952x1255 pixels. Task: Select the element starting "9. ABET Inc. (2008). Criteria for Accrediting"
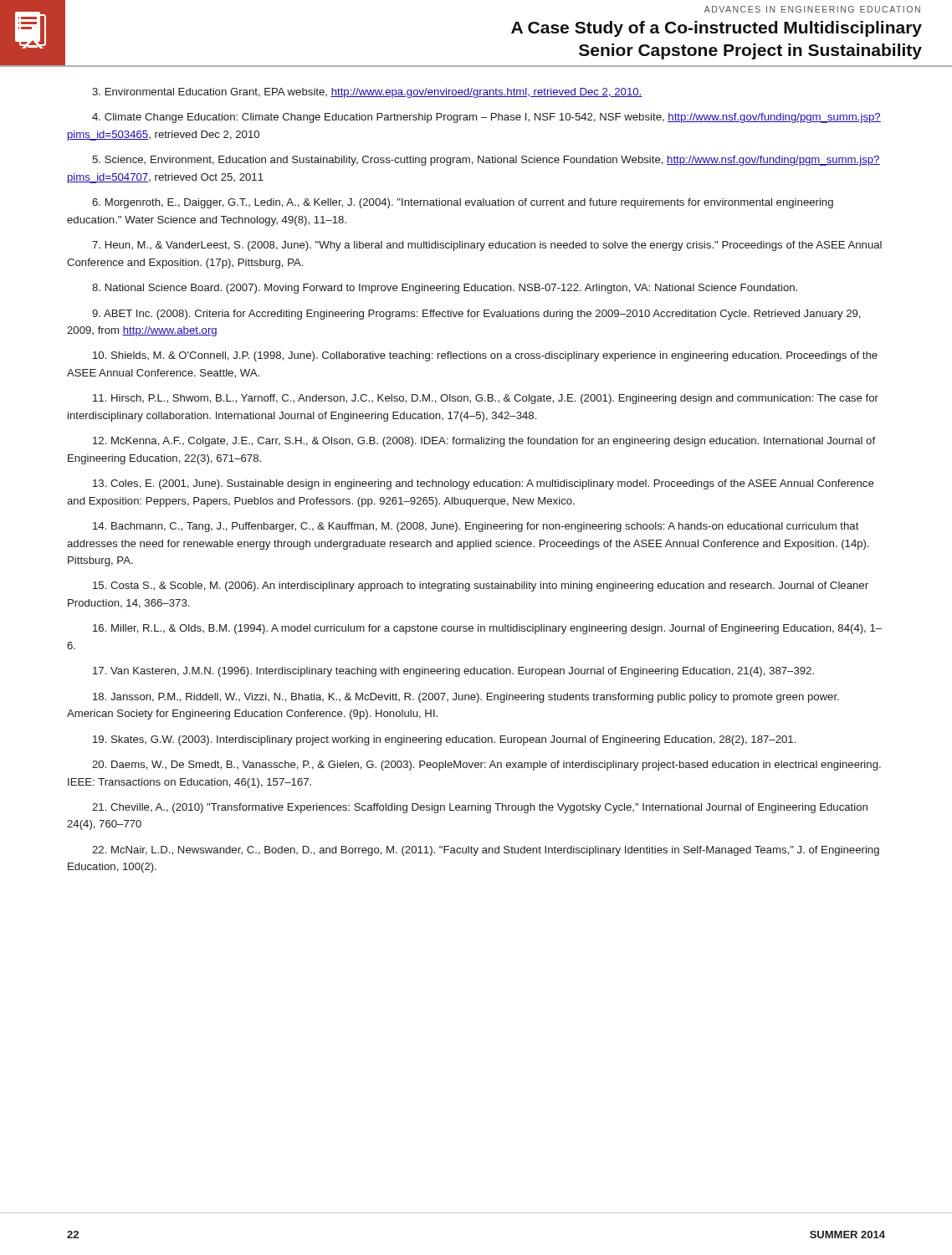point(464,322)
